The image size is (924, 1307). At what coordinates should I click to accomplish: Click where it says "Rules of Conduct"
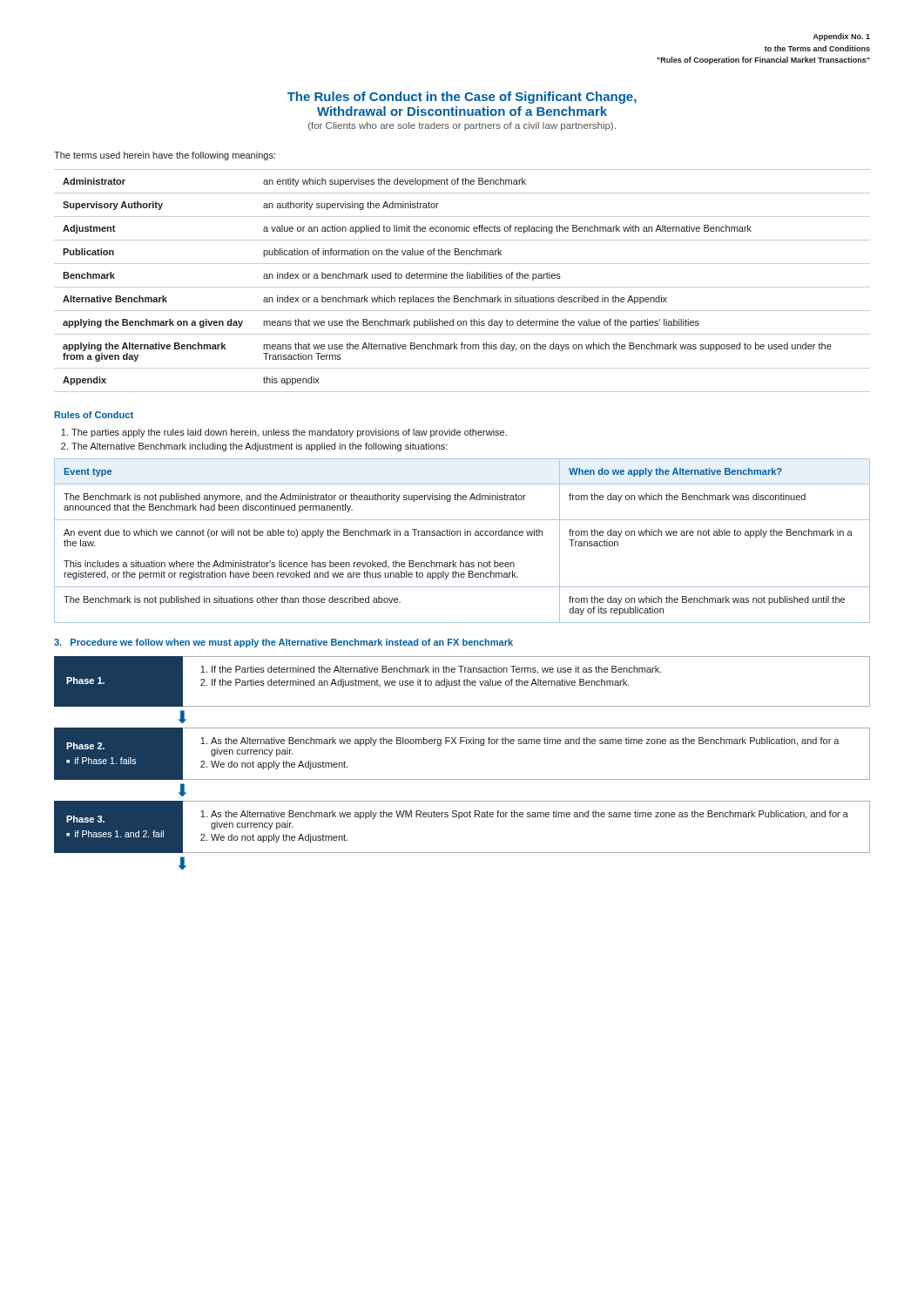coord(94,415)
